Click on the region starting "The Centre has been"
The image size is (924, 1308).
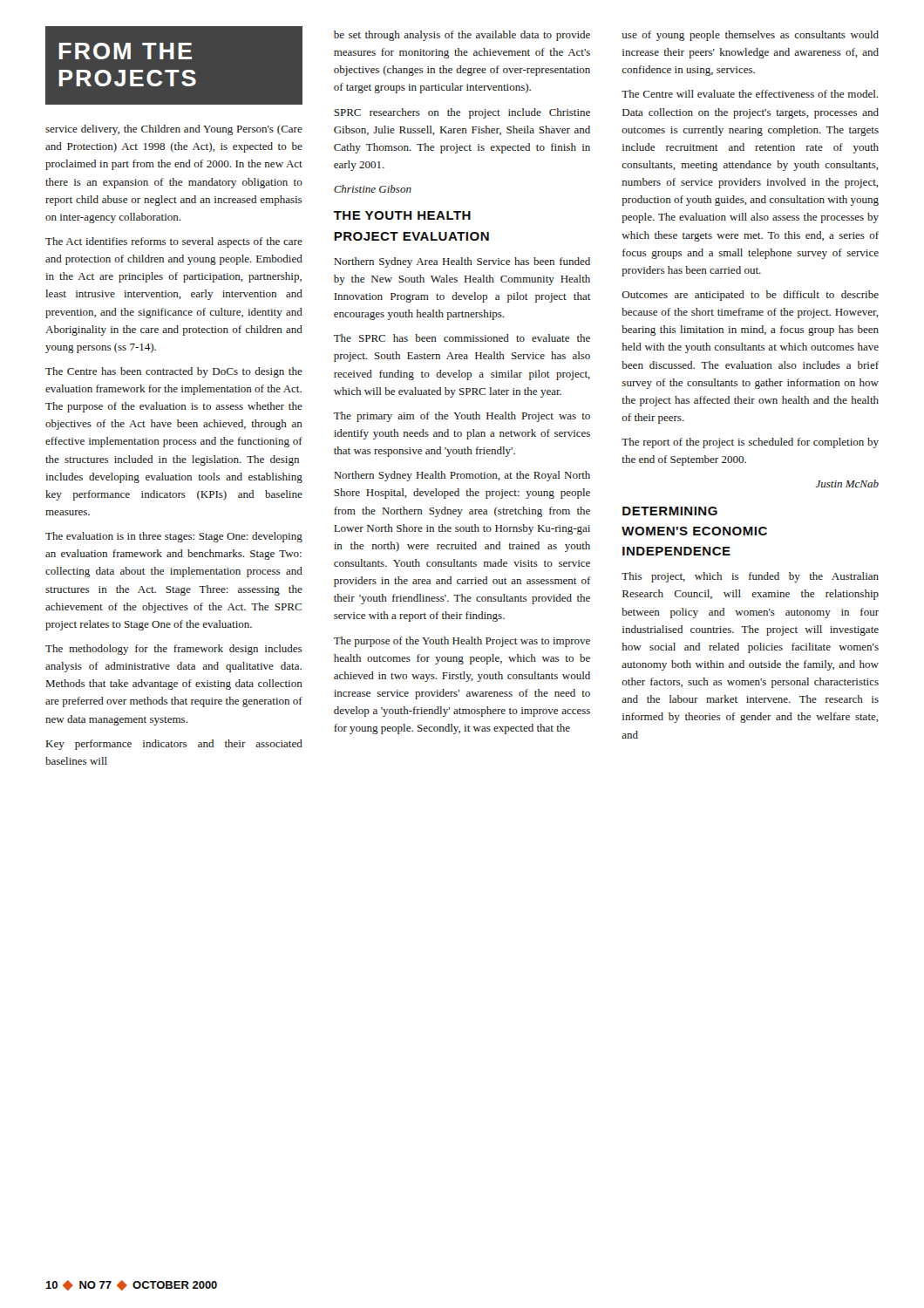point(174,442)
